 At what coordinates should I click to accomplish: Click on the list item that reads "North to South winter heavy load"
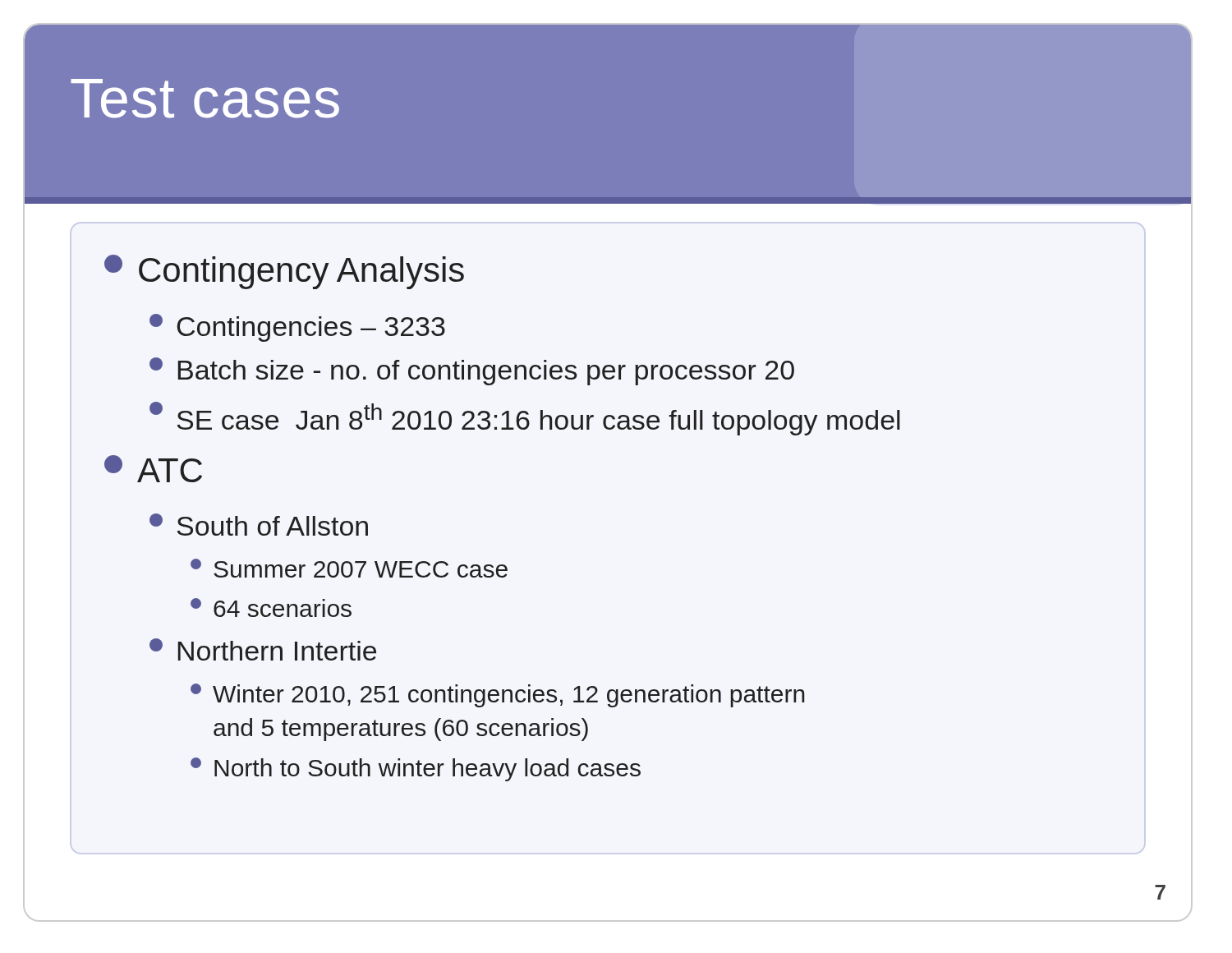[x=416, y=767]
